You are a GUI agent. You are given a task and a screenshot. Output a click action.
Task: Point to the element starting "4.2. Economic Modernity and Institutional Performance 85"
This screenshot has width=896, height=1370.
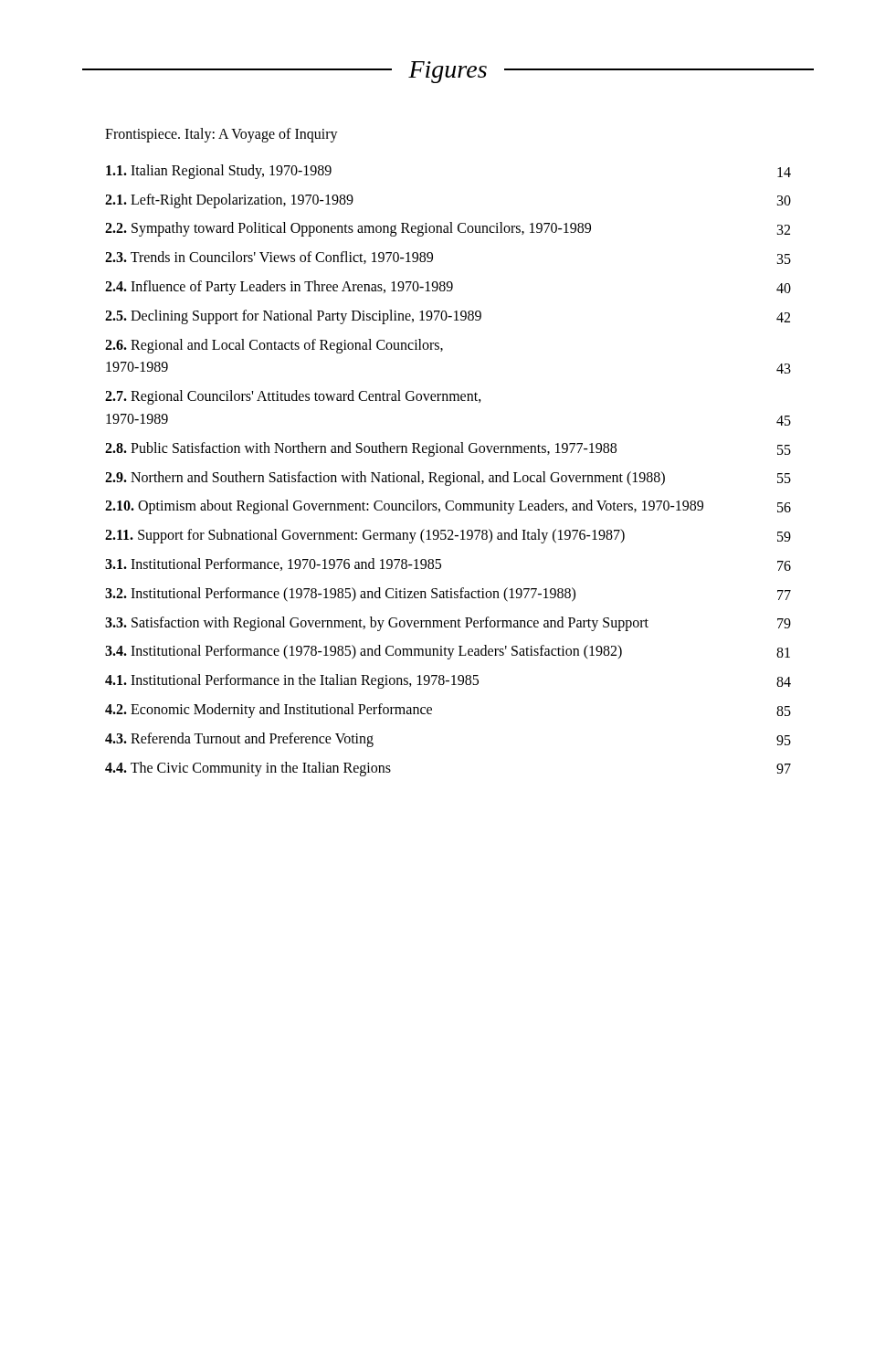click(x=266, y=710)
